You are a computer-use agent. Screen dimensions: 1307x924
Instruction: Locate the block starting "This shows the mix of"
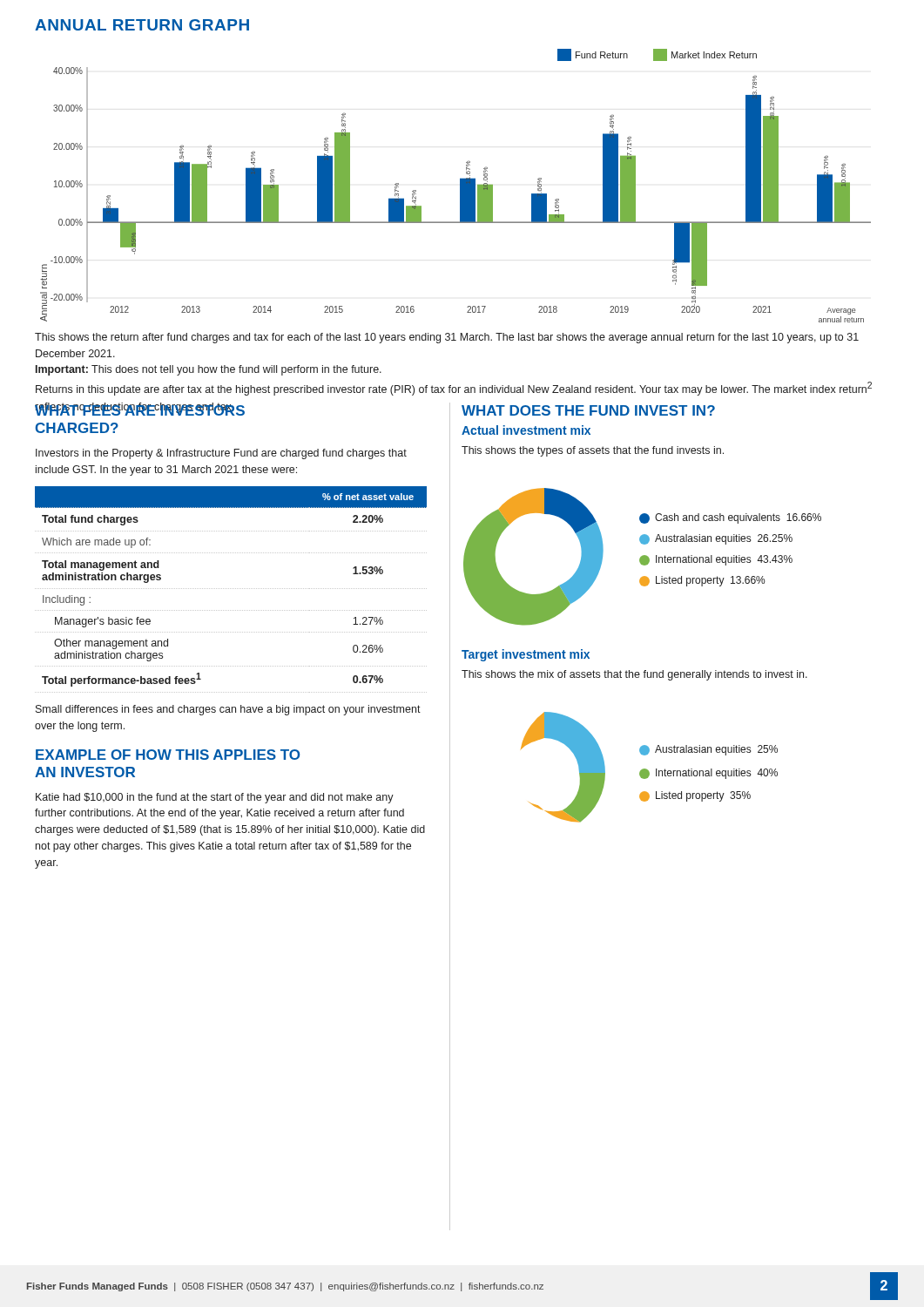click(x=635, y=675)
